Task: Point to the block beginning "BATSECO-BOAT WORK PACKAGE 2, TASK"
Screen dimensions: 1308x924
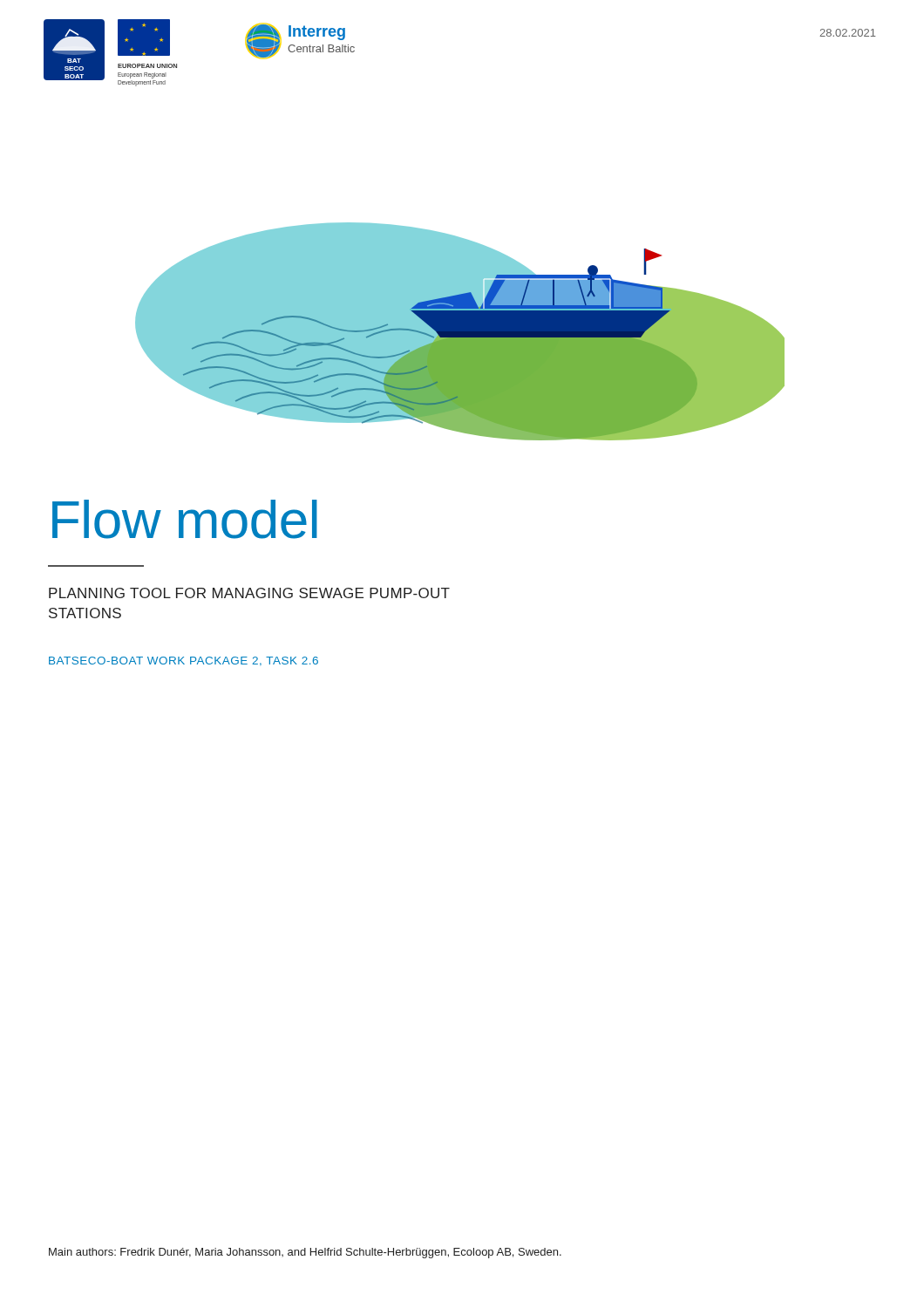Action: click(184, 661)
